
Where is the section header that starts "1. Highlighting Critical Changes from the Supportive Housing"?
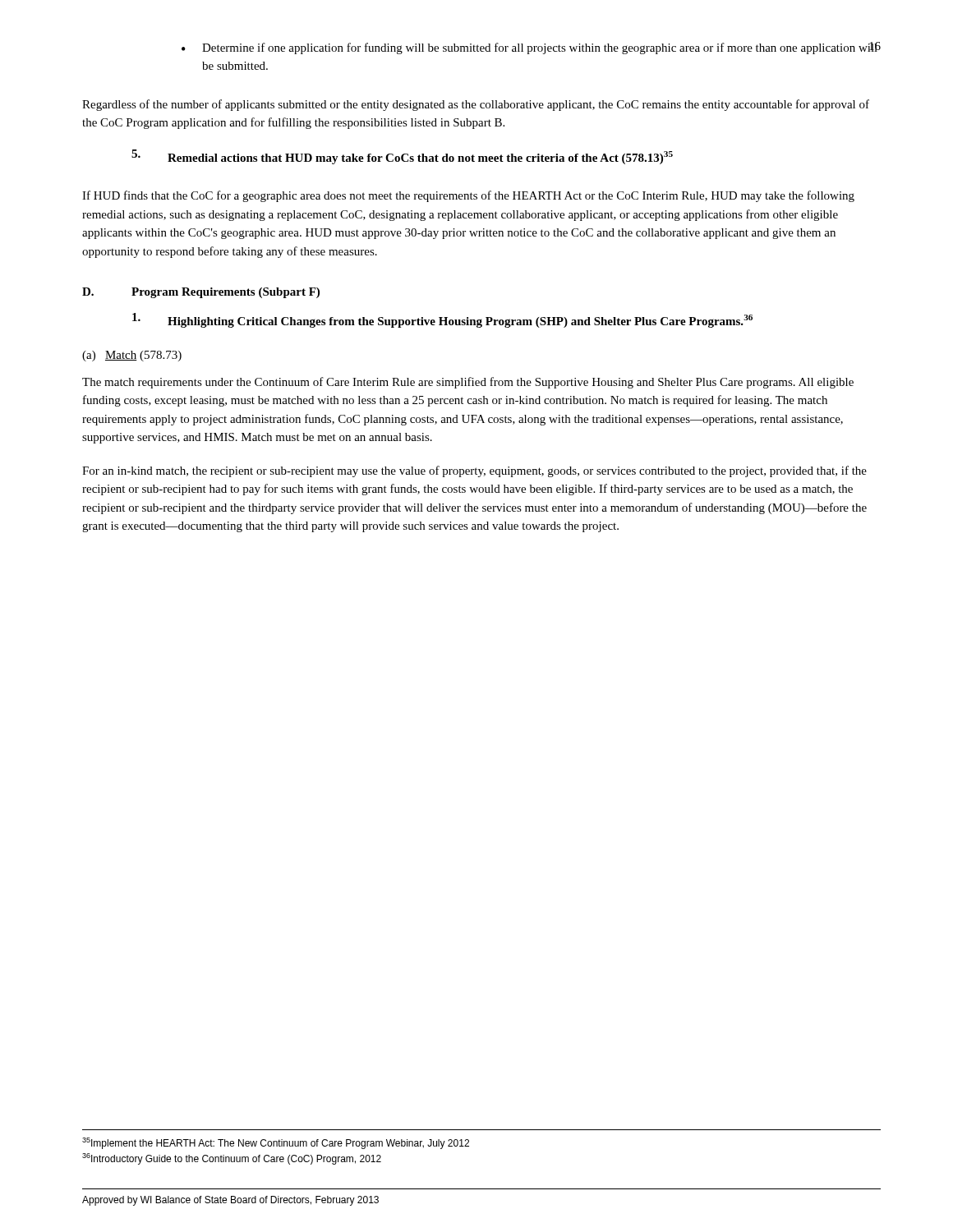pos(506,321)
